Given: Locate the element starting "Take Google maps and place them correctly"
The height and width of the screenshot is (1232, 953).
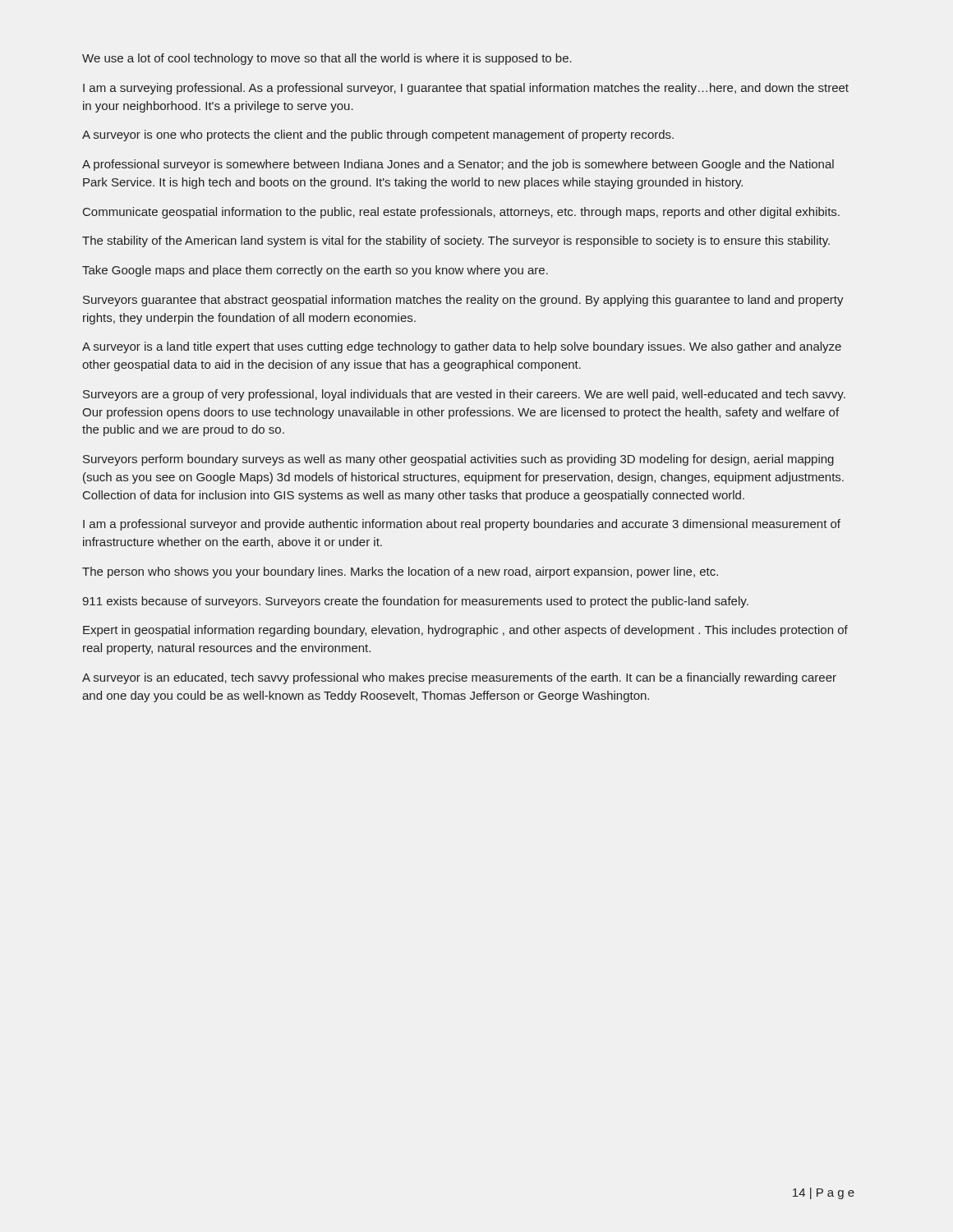Looking at the screenshot, I should (x=315, y=270).
